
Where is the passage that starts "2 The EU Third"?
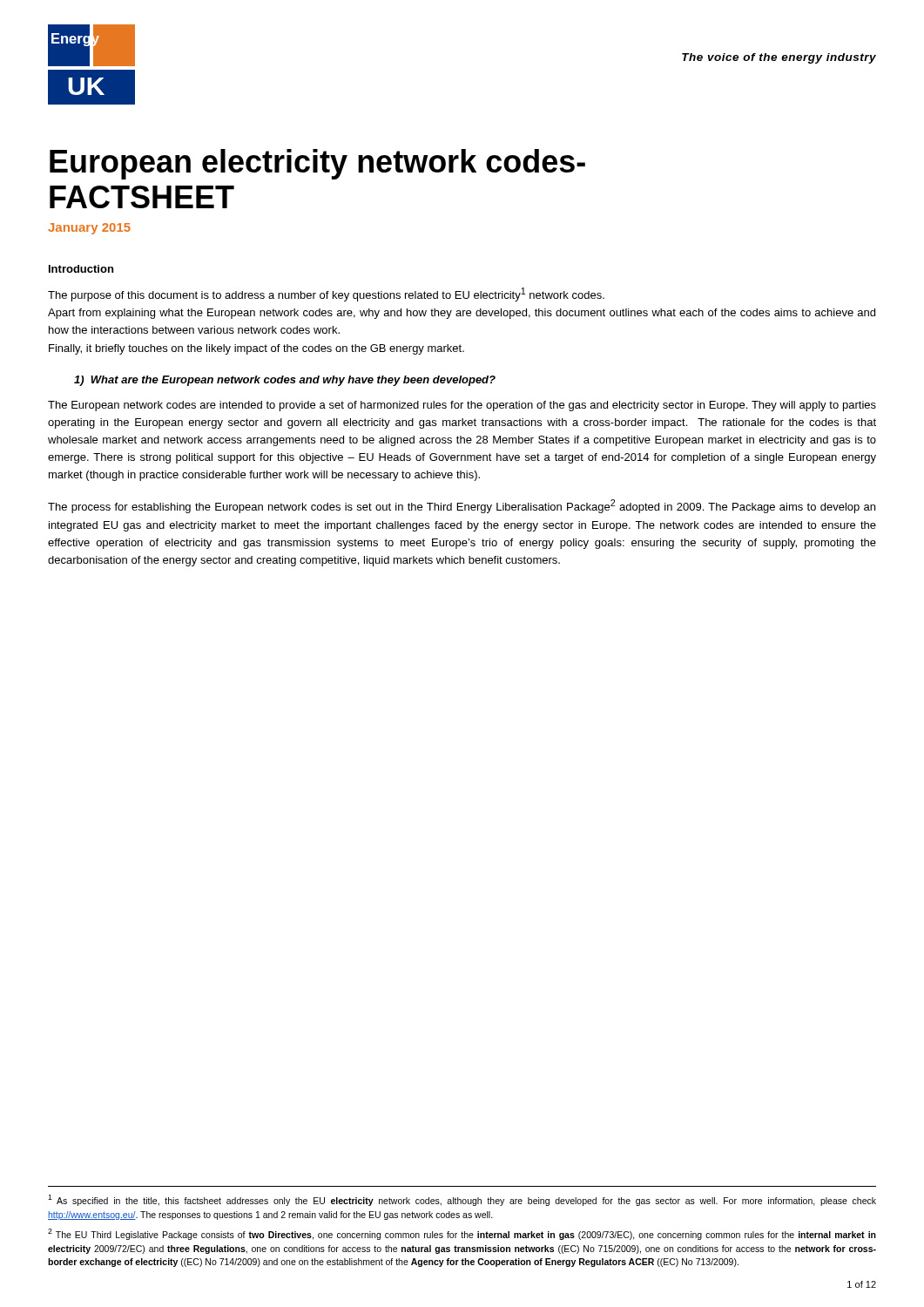click(x=462, y=1247)
